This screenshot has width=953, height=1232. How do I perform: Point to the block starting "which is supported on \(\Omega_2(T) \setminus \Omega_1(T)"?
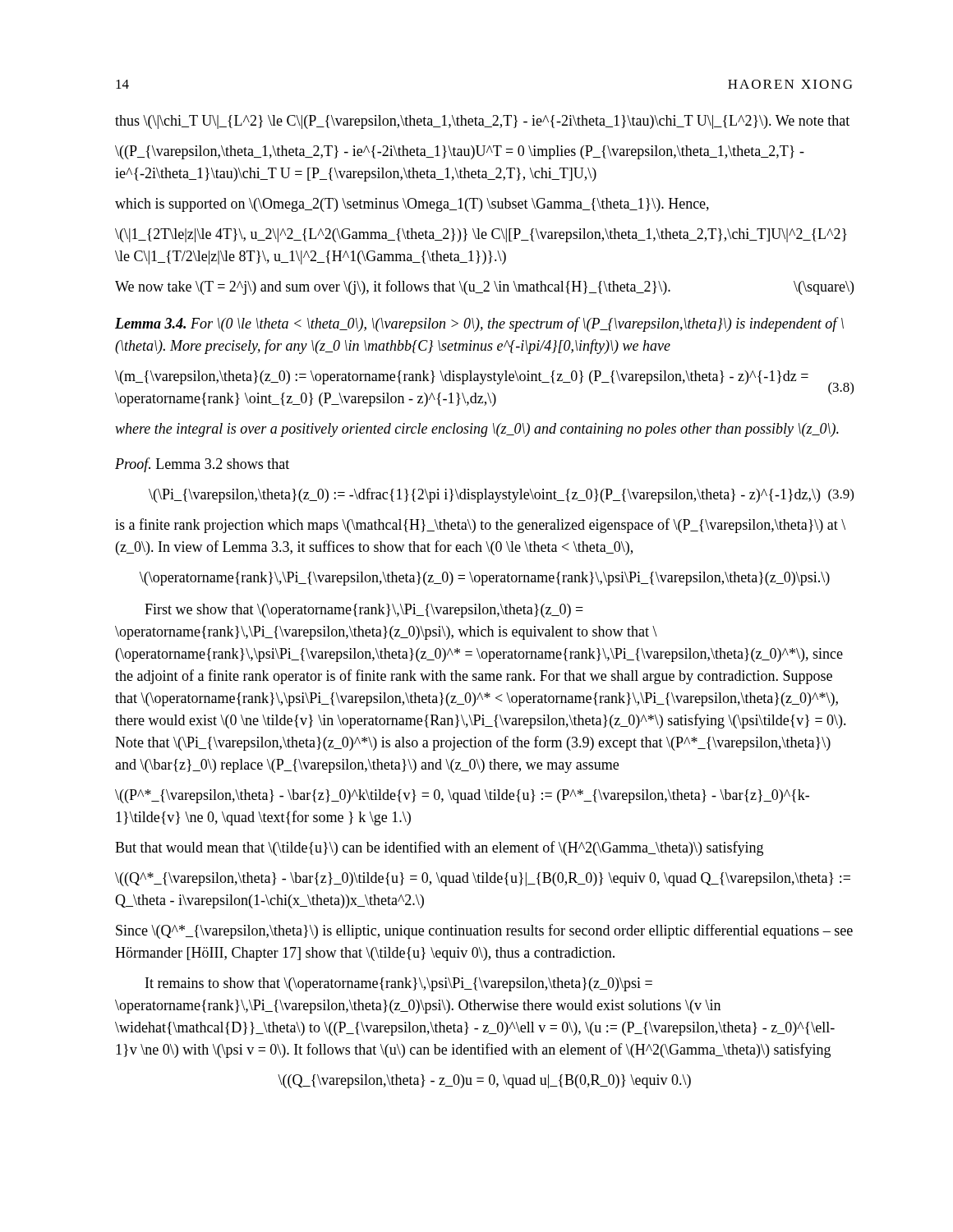(412, 203)
